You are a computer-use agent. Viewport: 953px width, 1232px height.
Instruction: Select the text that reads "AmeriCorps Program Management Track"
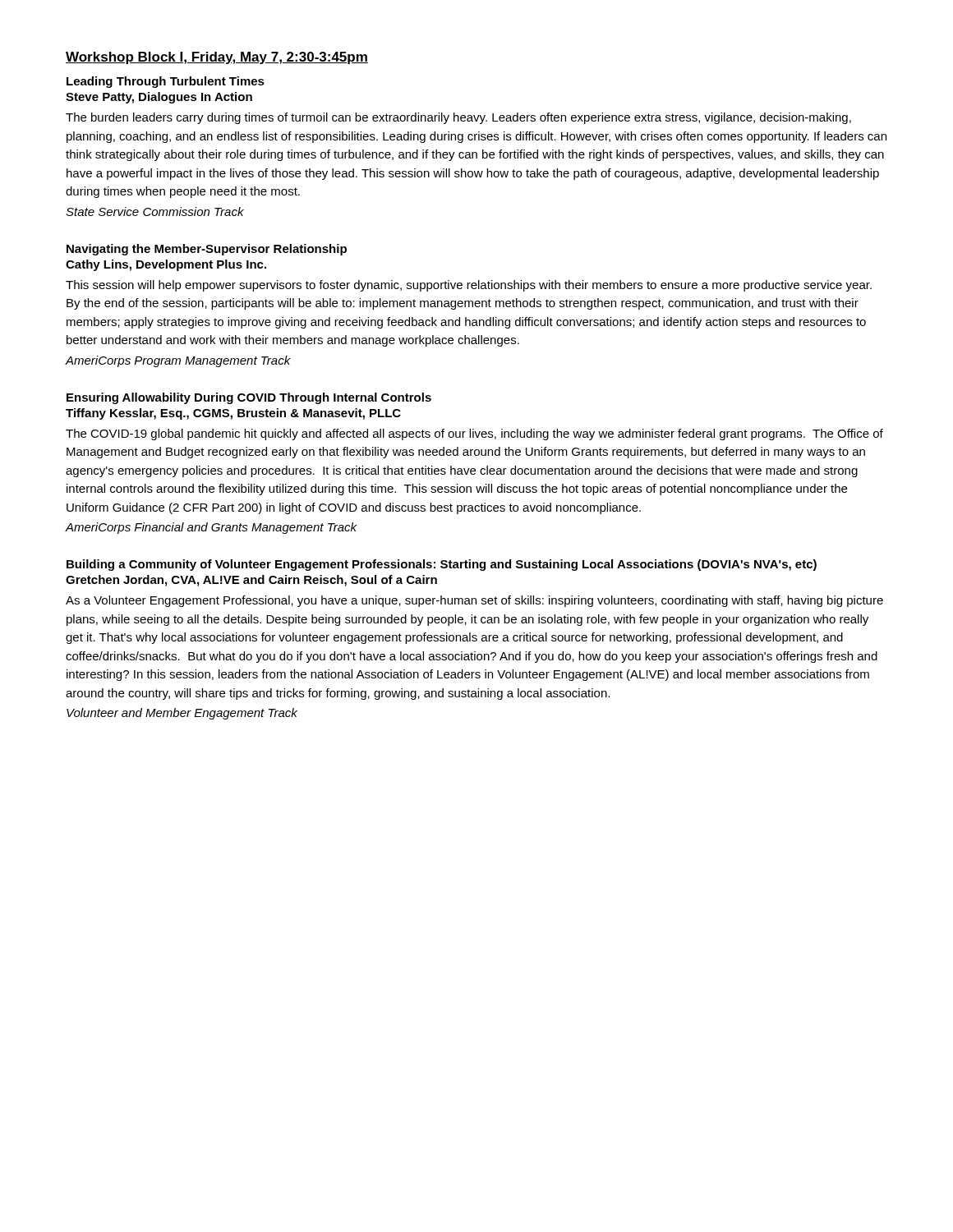point(178,360)
